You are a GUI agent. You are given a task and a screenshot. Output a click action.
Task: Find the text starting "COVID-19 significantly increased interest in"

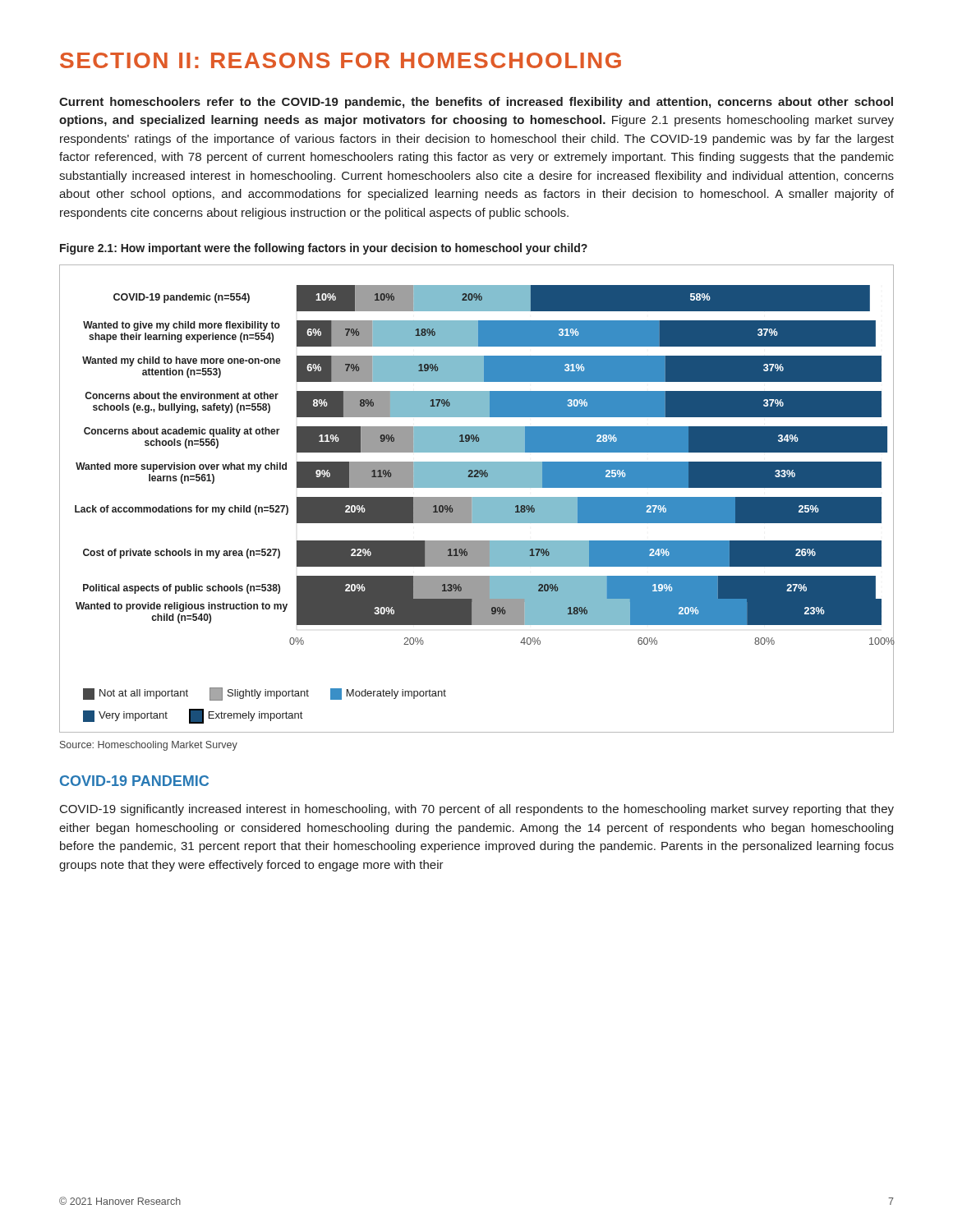click(476, 837)
